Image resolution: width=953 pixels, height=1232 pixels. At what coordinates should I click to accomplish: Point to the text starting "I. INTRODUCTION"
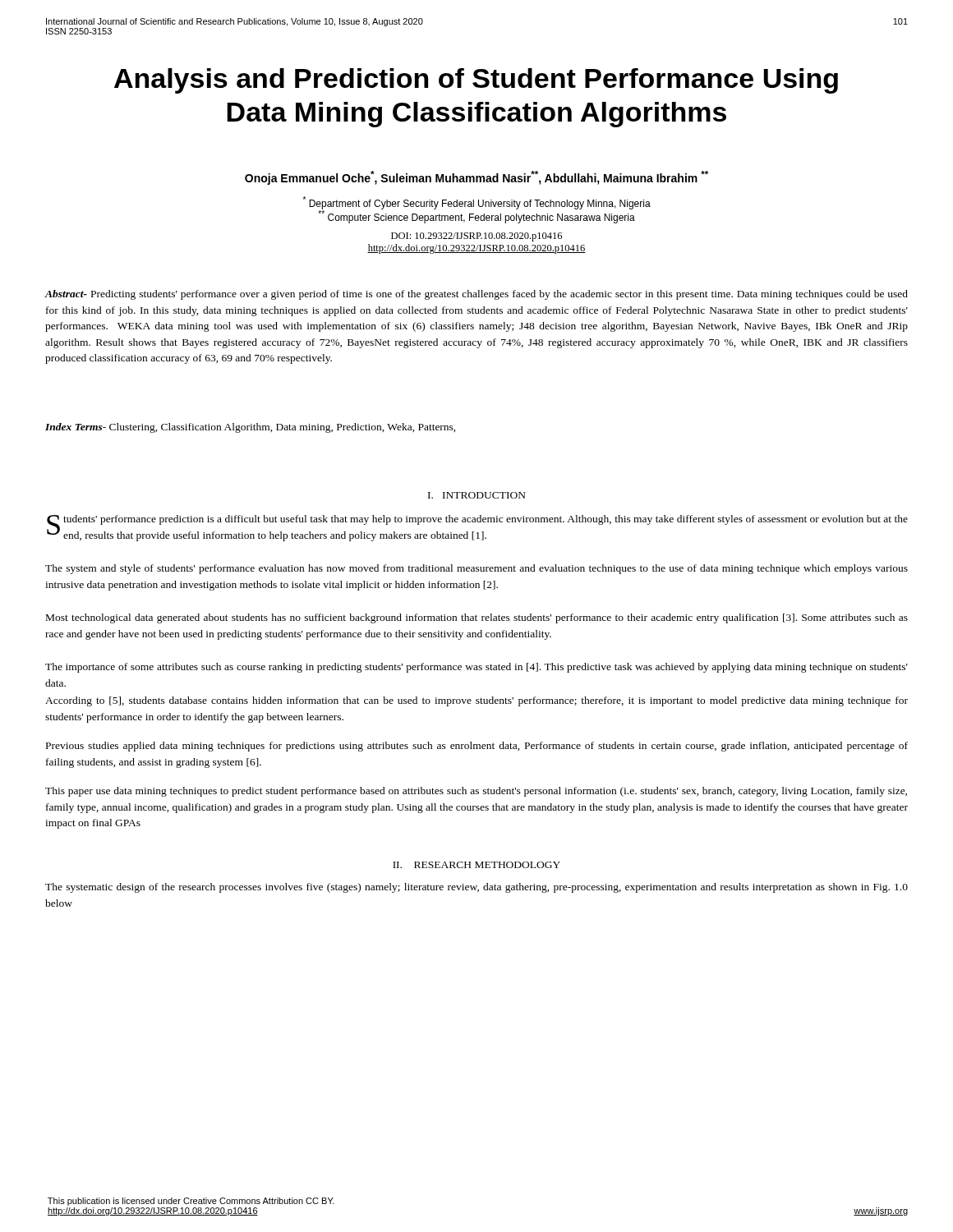click(x=476, y=495)
